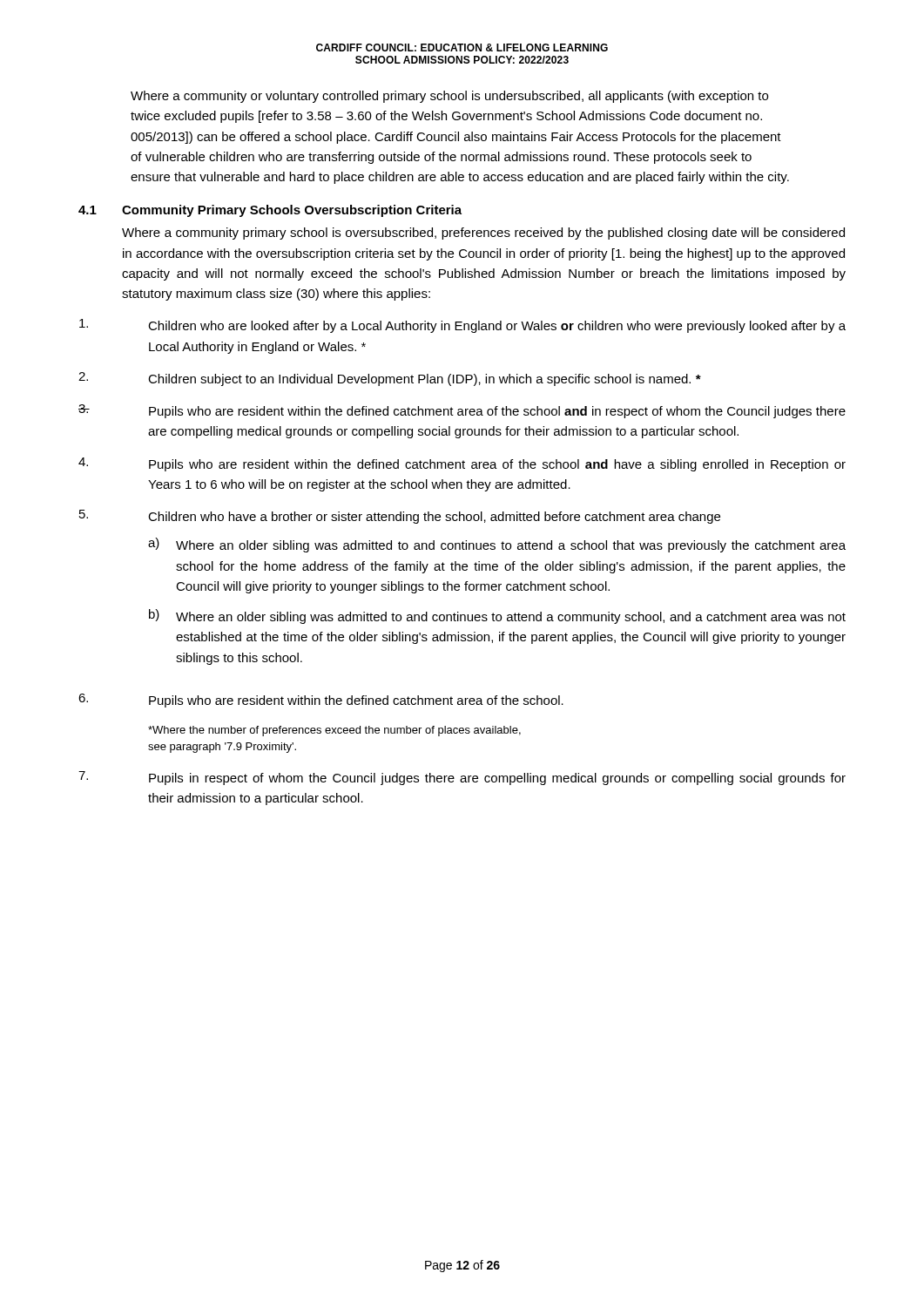
Task: Find the passage starting "Where a community primary school is oversubscribed, preferences"
Action: coord(484,263)
